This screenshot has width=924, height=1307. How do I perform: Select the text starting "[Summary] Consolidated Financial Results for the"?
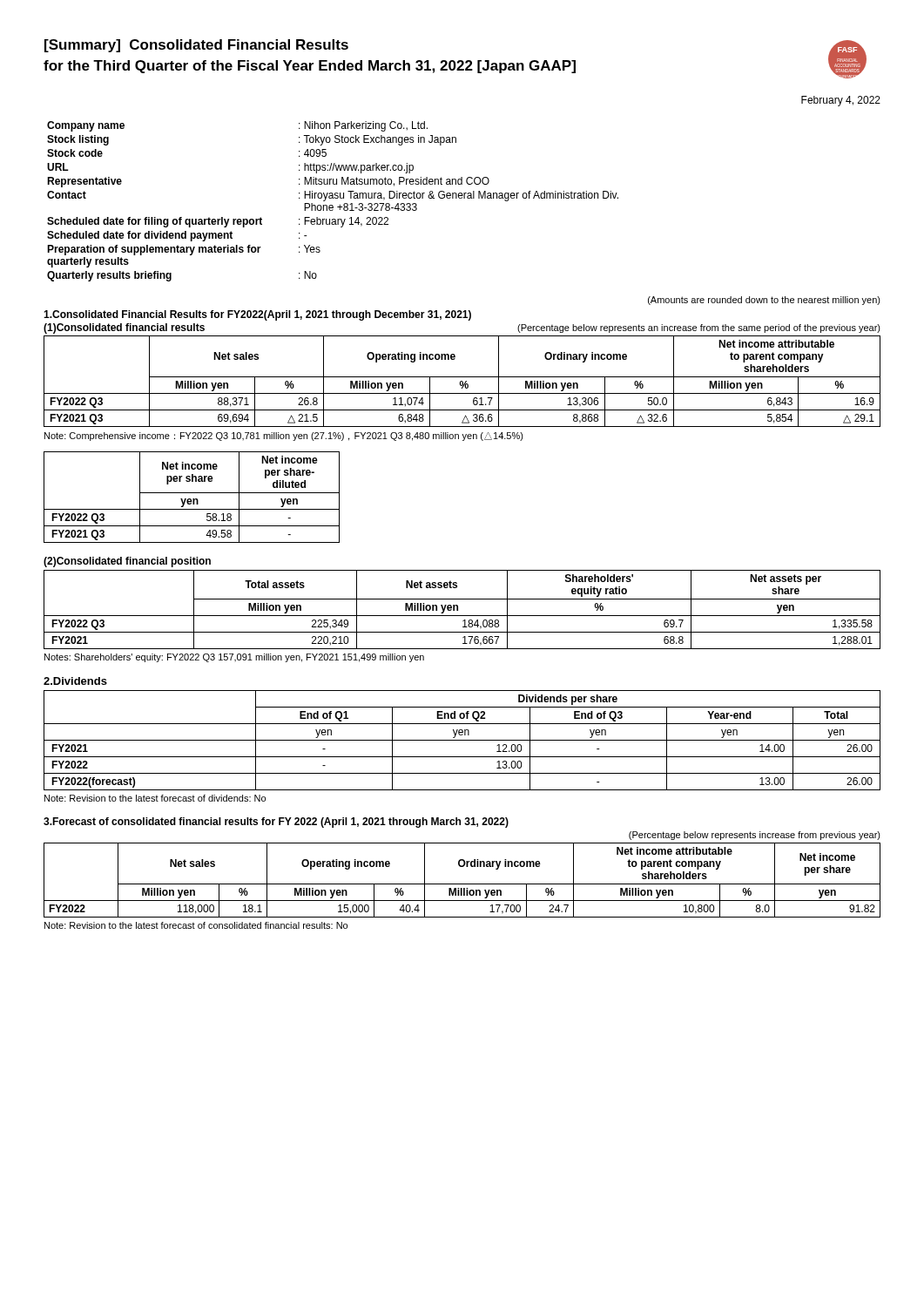coord(310,55)
